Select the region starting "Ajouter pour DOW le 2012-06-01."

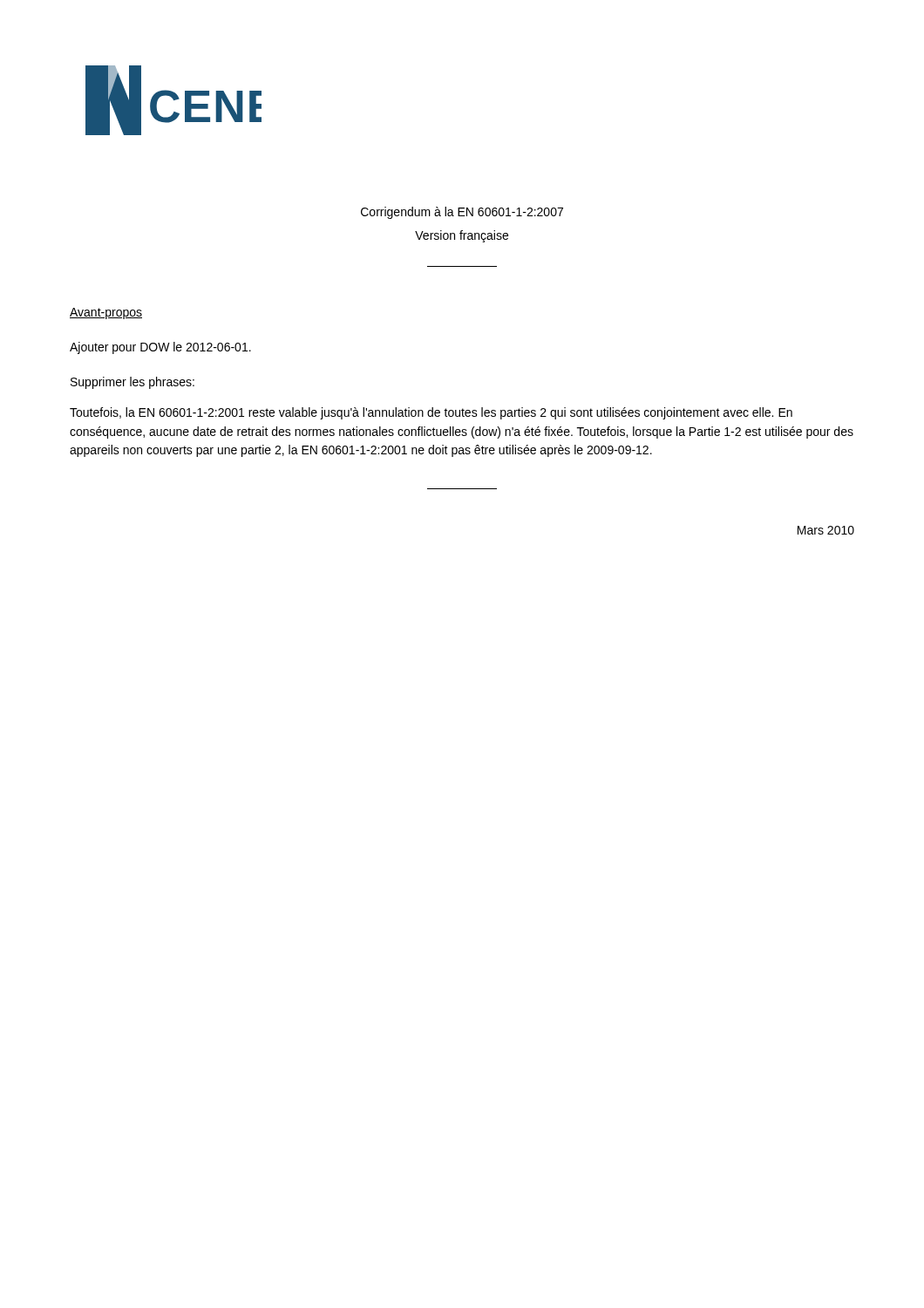click(161, 347)
